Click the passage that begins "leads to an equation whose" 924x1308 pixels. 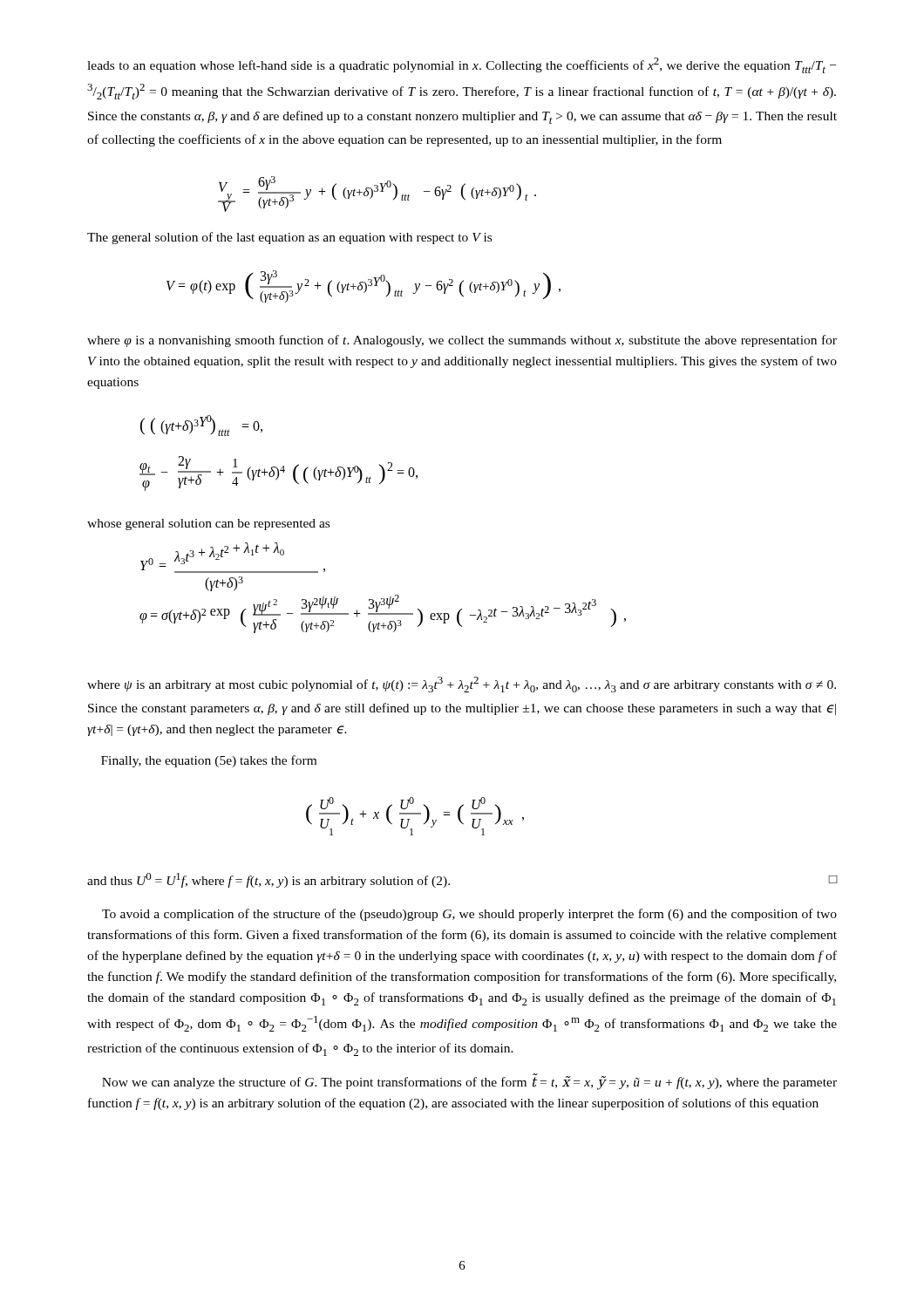coord(462,100)
